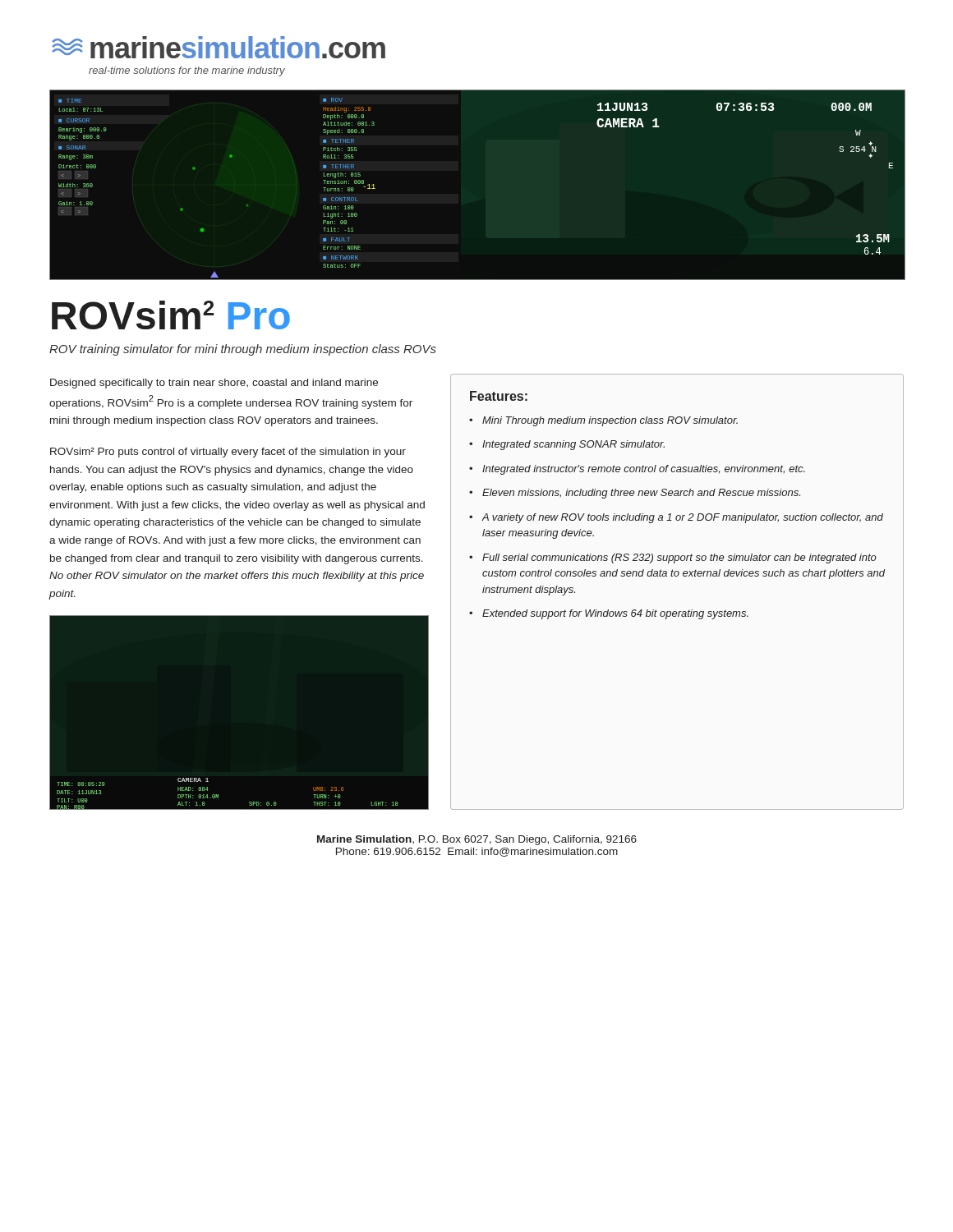This screenshot has height=1232, width=953.
Task: Select the list item containing "Integrated instructor's remote control of casualties, environment, etc."
Action: [644, 468]
